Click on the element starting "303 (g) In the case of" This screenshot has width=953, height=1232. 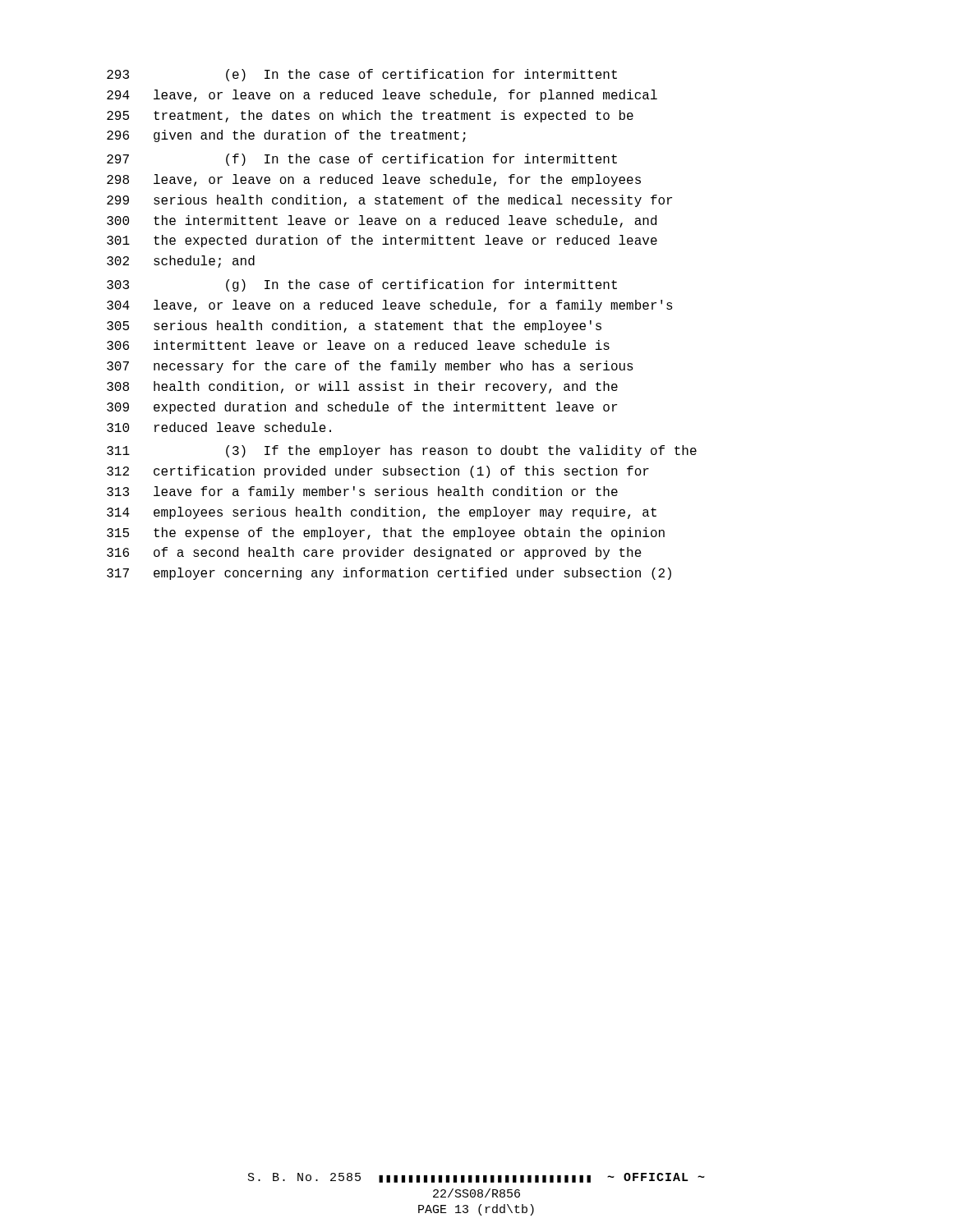point(489,357)
